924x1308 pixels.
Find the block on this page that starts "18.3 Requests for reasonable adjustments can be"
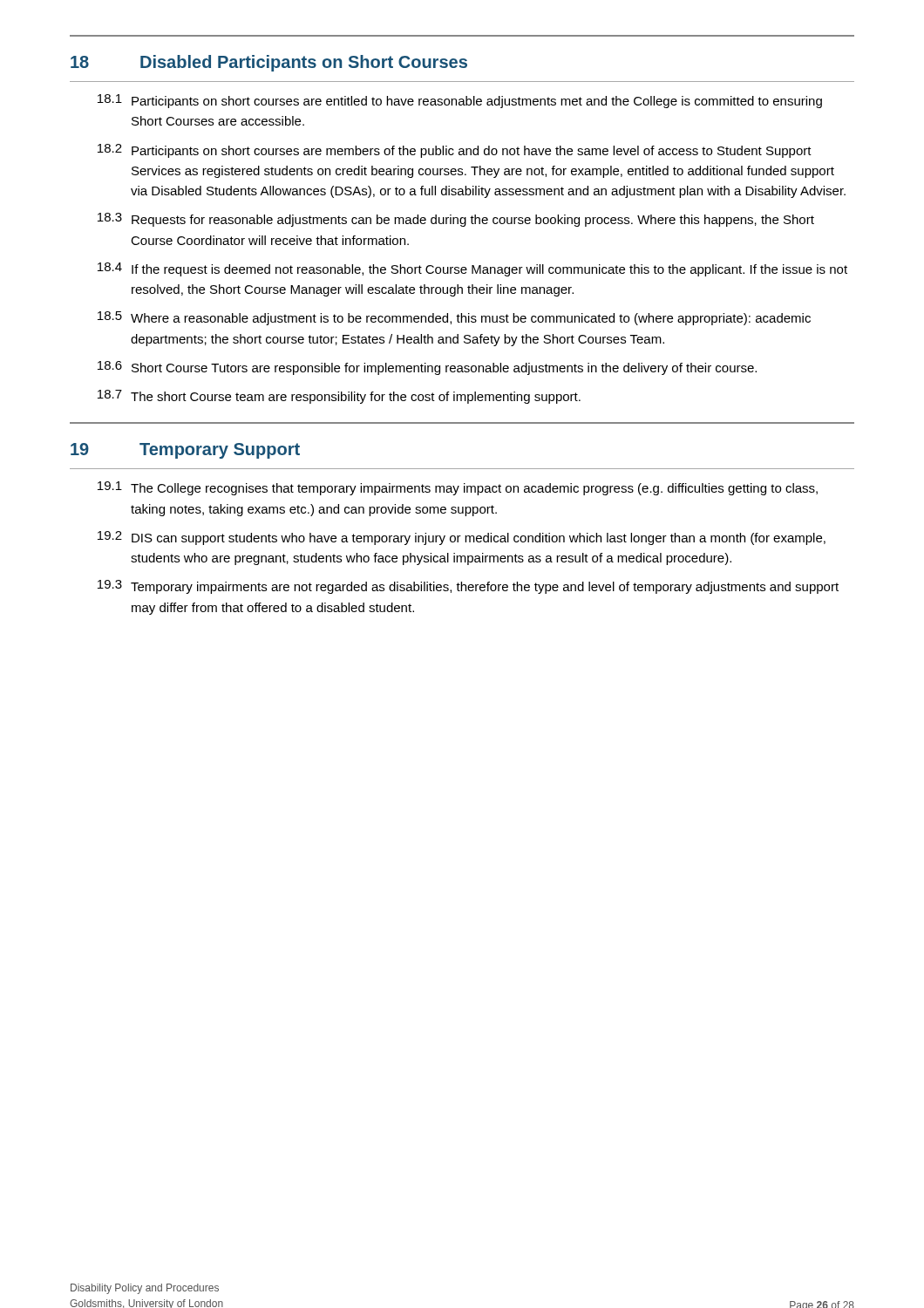[x=462, y=230]
